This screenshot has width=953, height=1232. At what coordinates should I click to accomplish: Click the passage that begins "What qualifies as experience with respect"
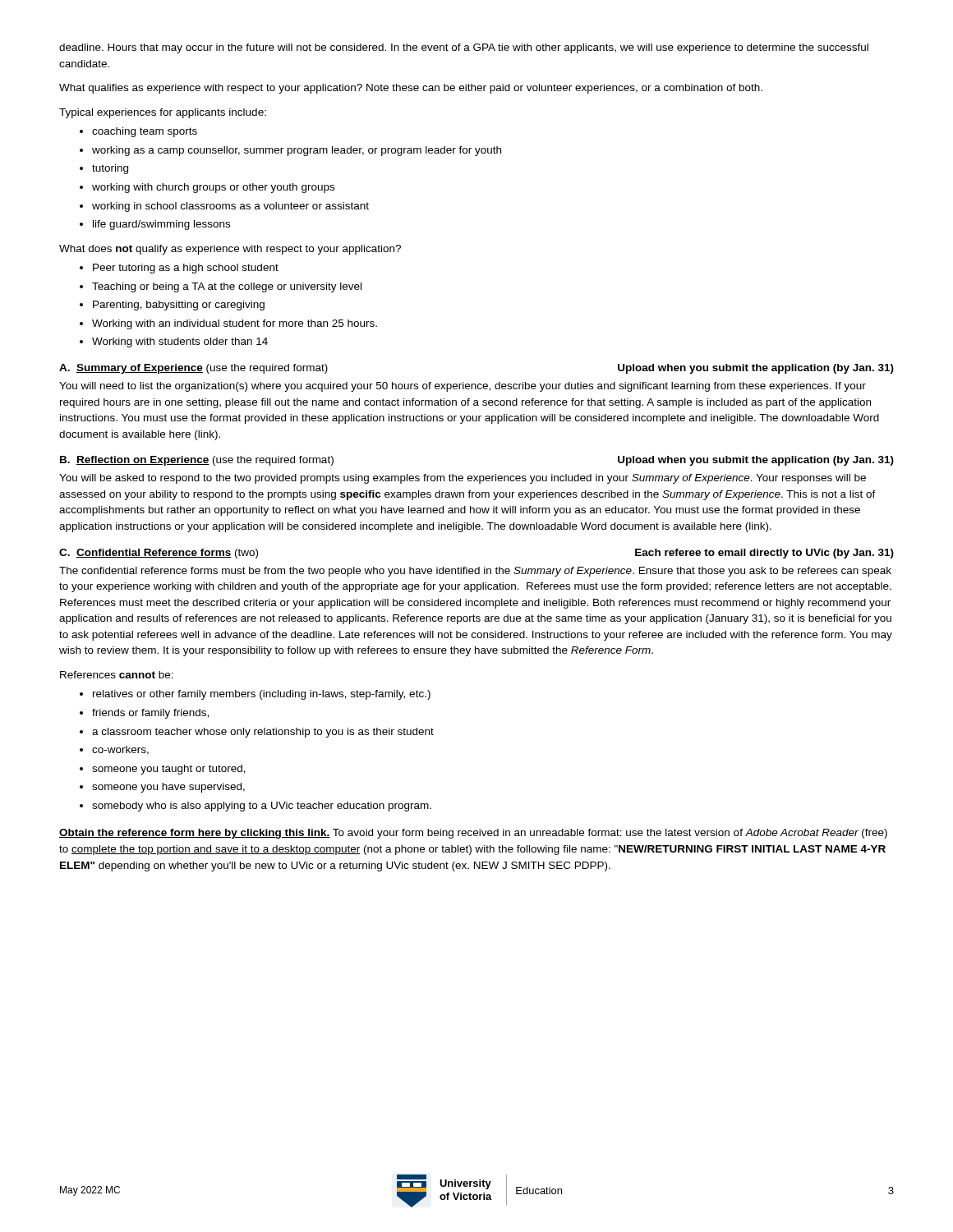[x=411, y=88]
